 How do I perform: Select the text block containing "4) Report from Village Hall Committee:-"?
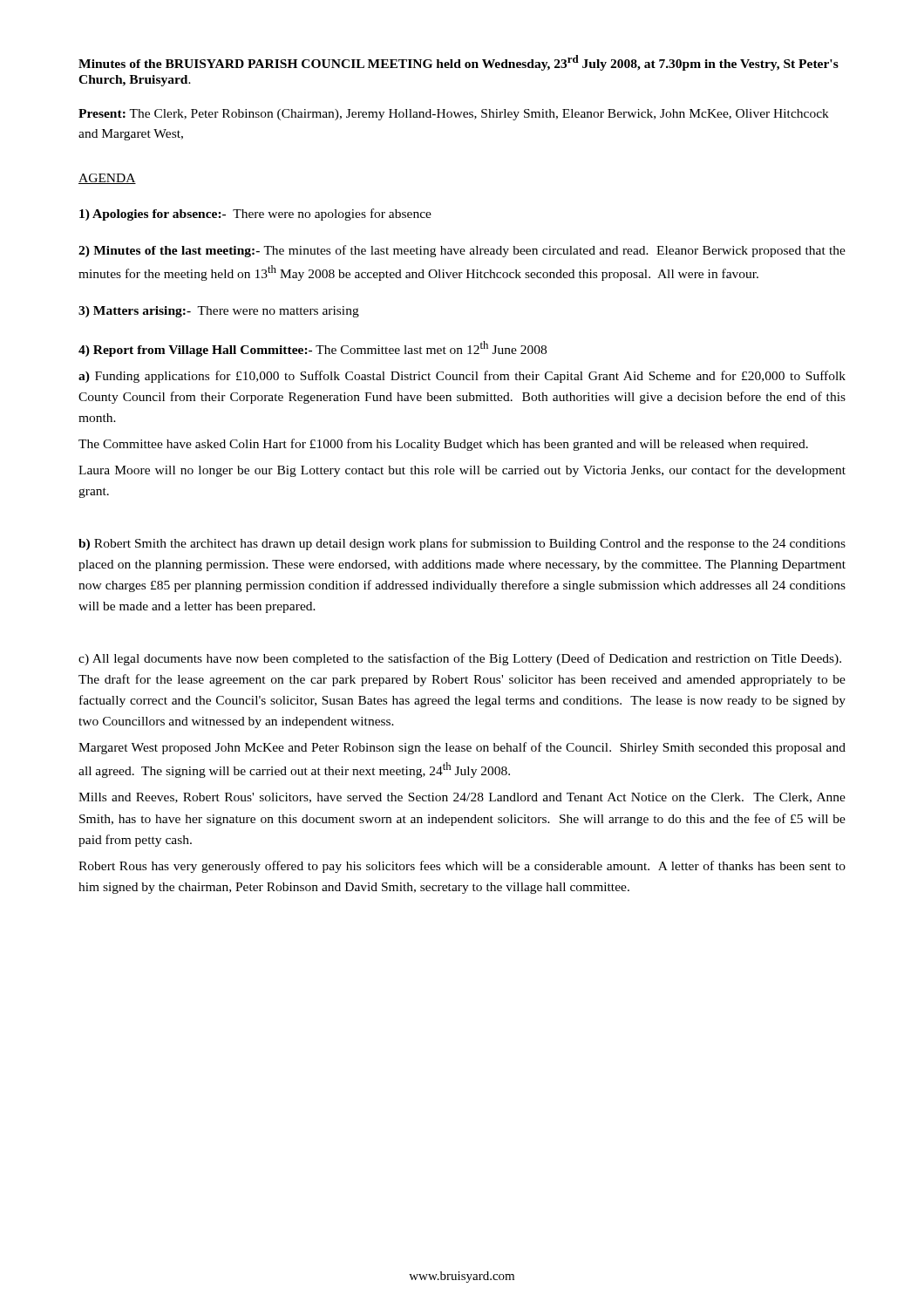tap(313, 349)
